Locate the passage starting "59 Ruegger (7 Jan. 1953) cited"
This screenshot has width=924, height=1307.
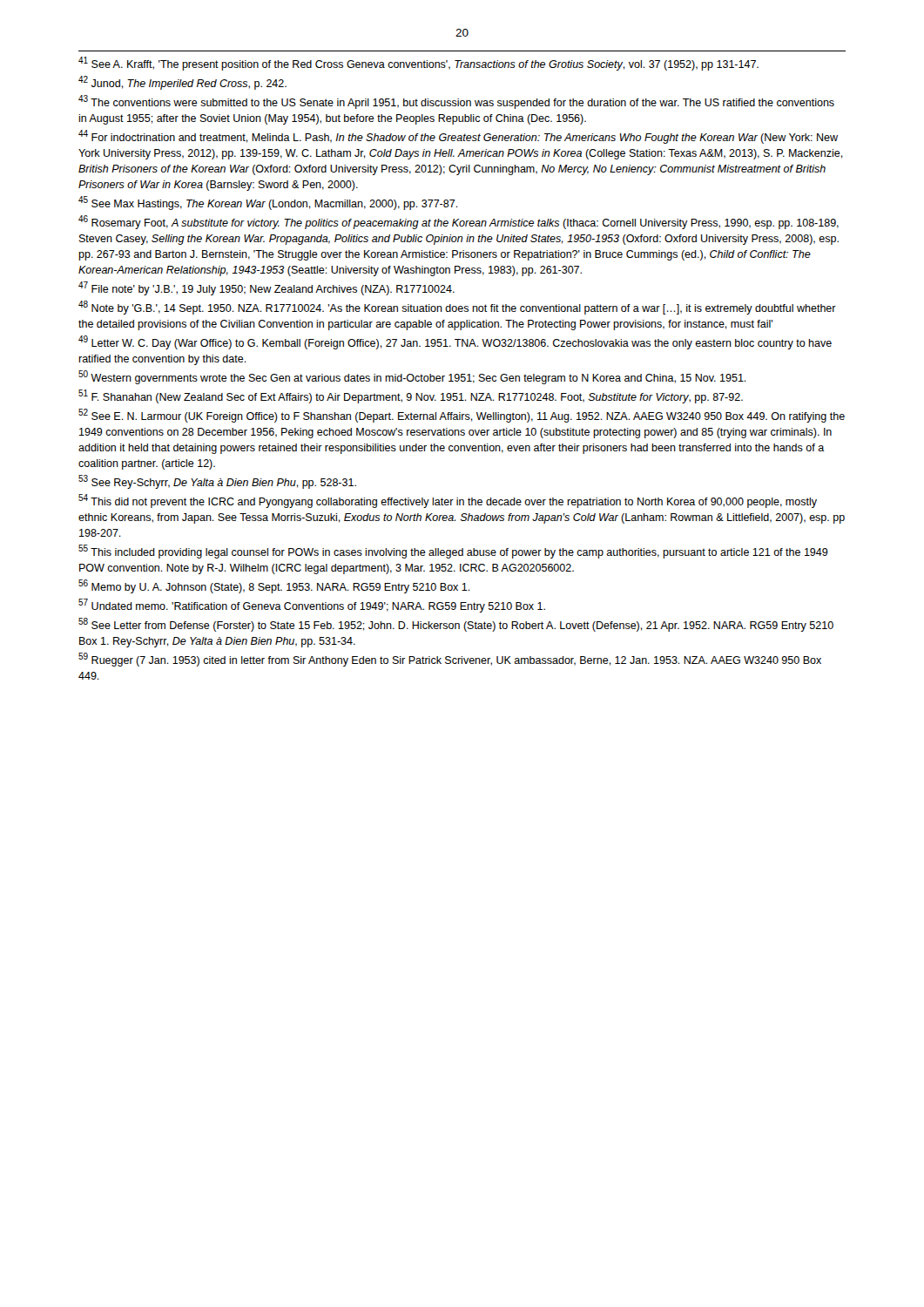(x=450, y=667)
